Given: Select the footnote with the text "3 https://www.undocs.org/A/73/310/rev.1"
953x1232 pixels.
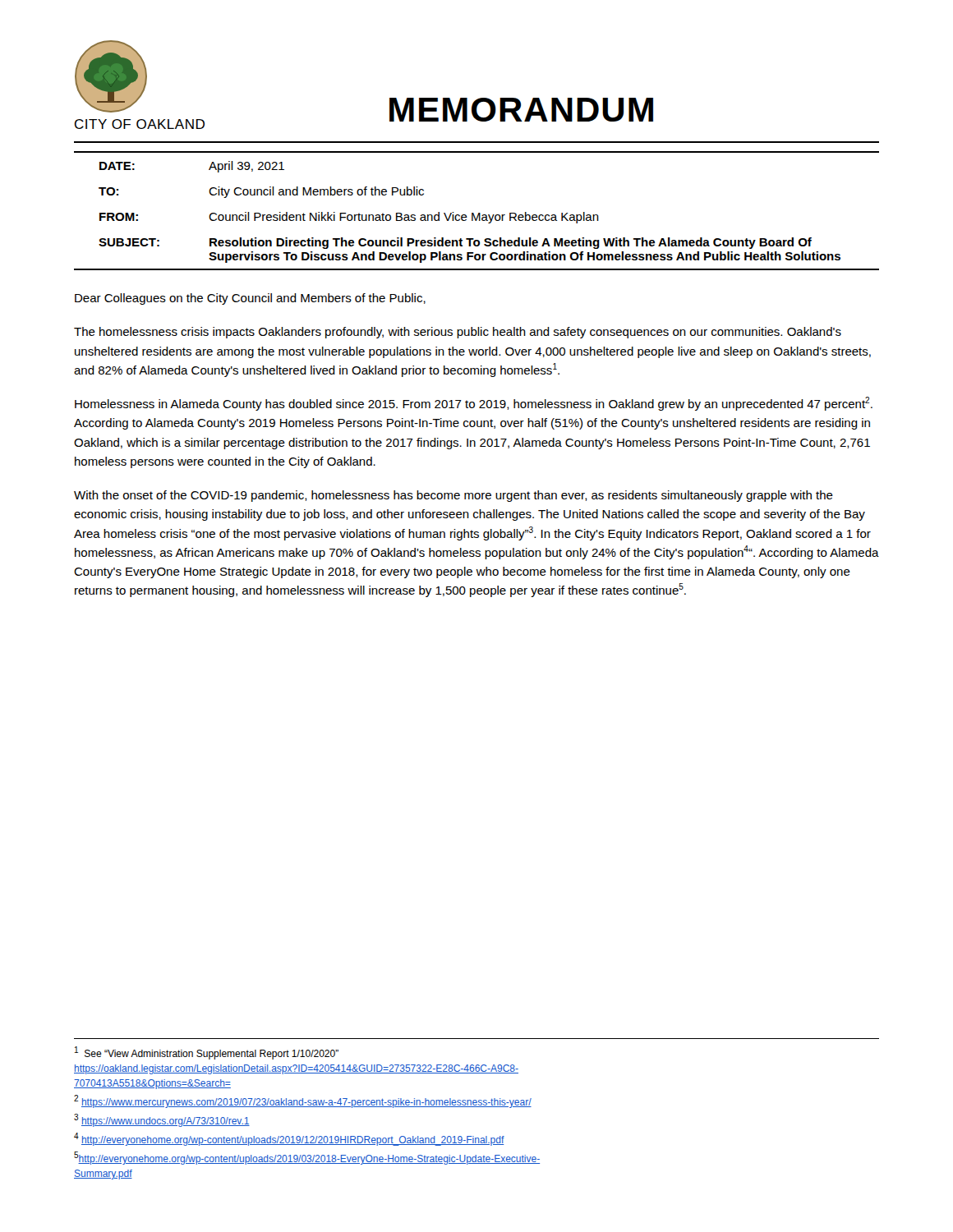Looking at the screenshot, I should [162, 1120].
